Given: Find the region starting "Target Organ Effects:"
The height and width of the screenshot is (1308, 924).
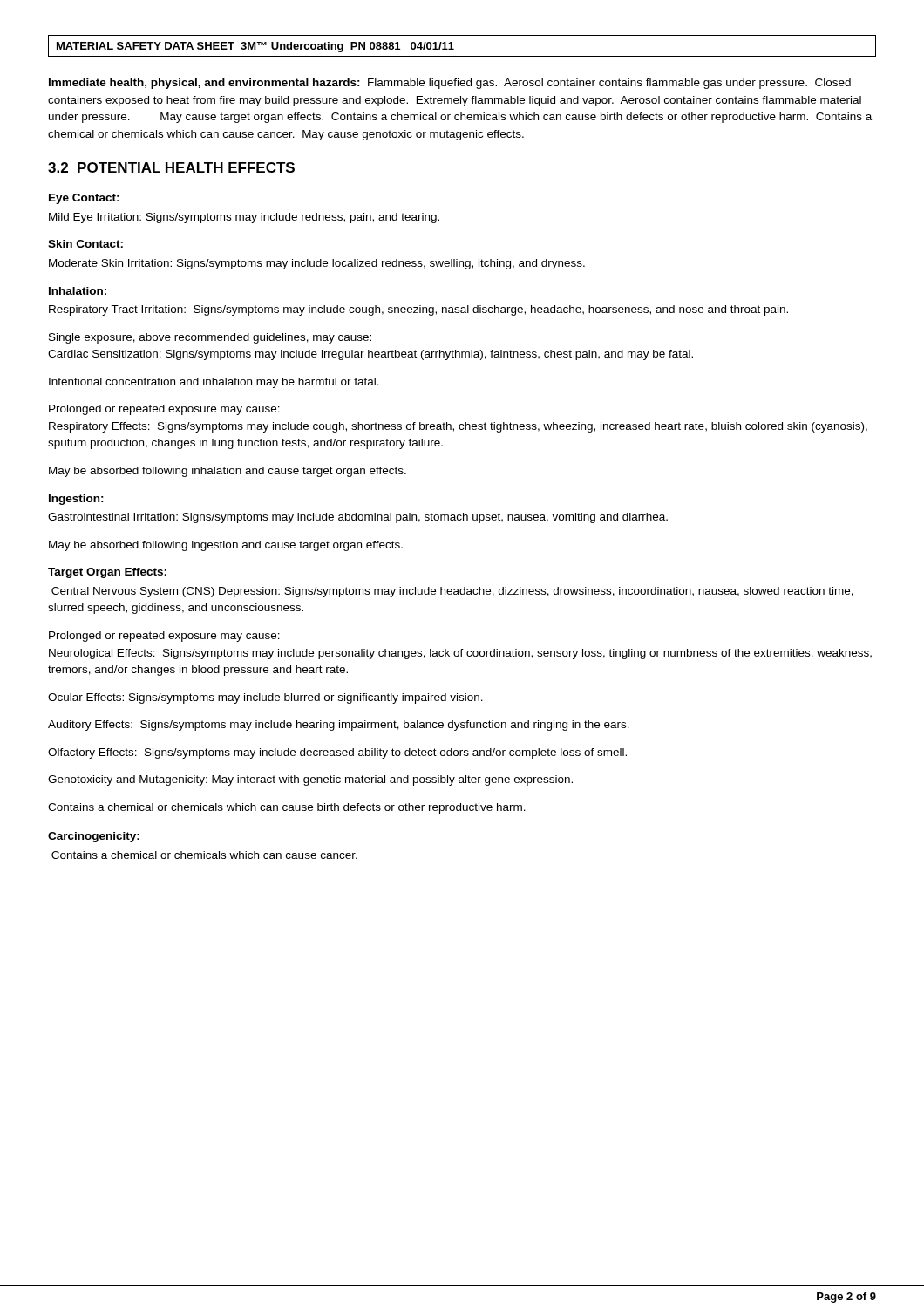Looking at the screenshot, I should [108, 572].
